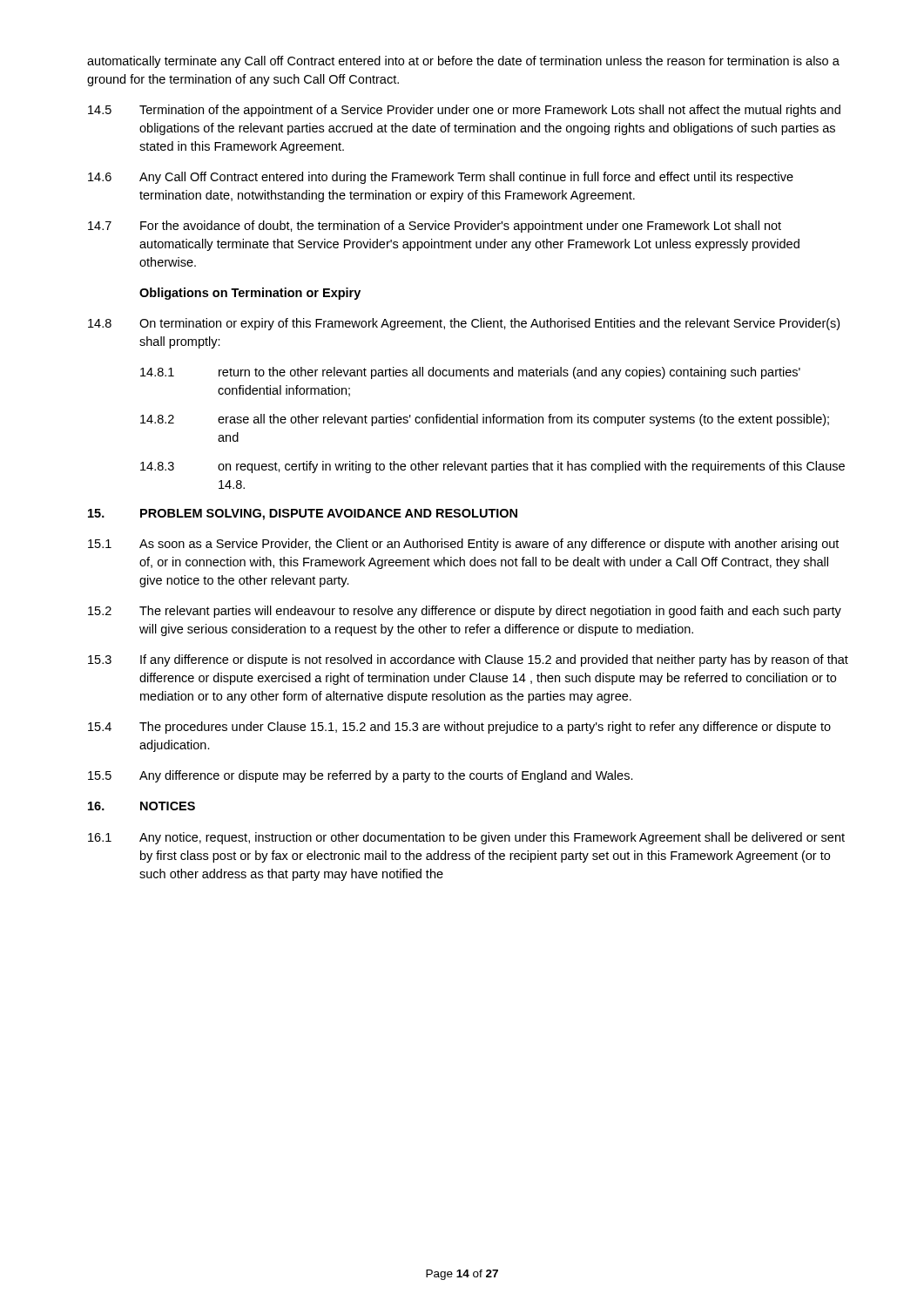Locate the block starting "15. PROBLEM SOLVING, DISPUTE AVOIDANCE"

tap(471, 514)
